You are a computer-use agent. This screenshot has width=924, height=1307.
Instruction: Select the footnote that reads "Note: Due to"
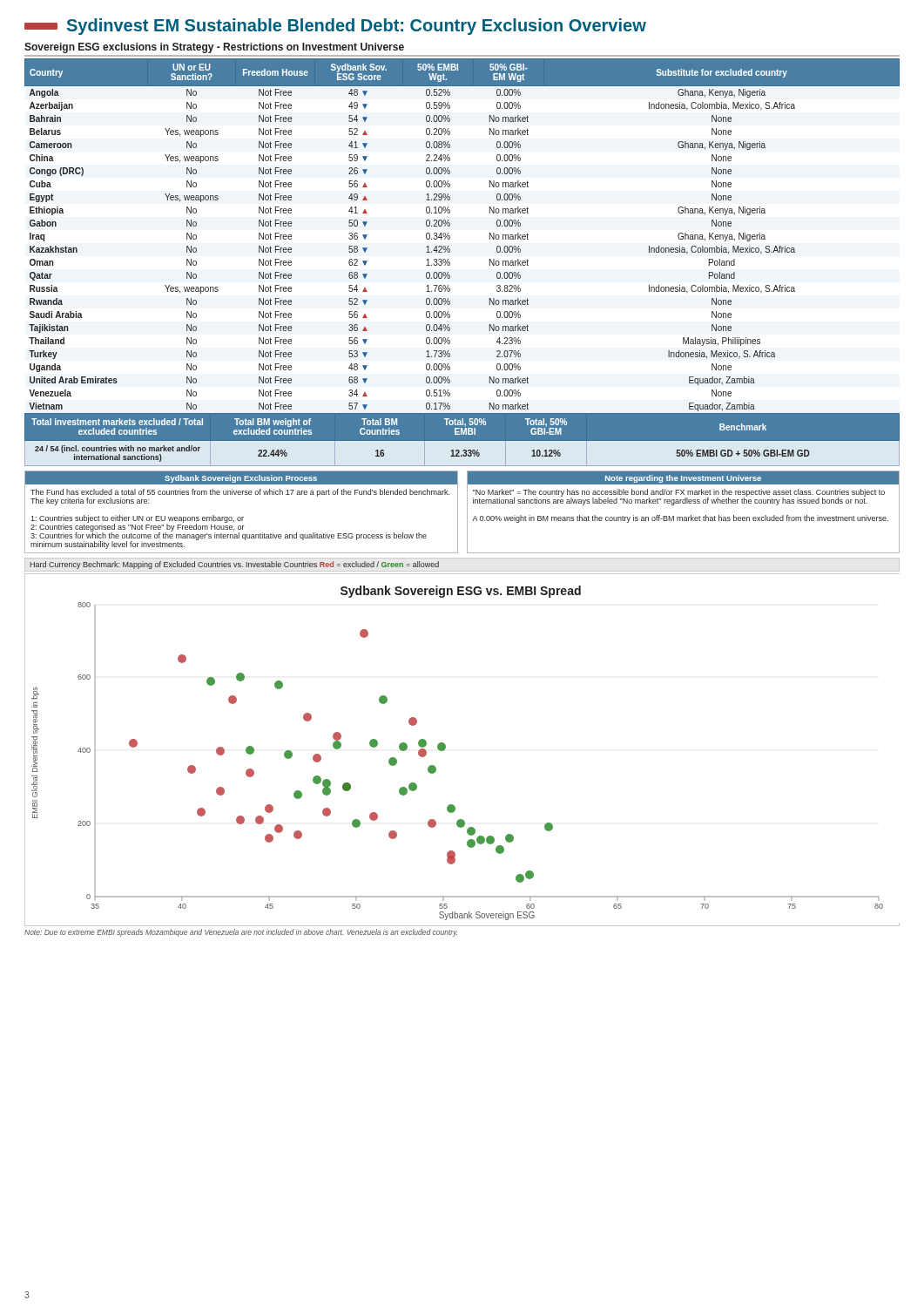click(241, 932)
